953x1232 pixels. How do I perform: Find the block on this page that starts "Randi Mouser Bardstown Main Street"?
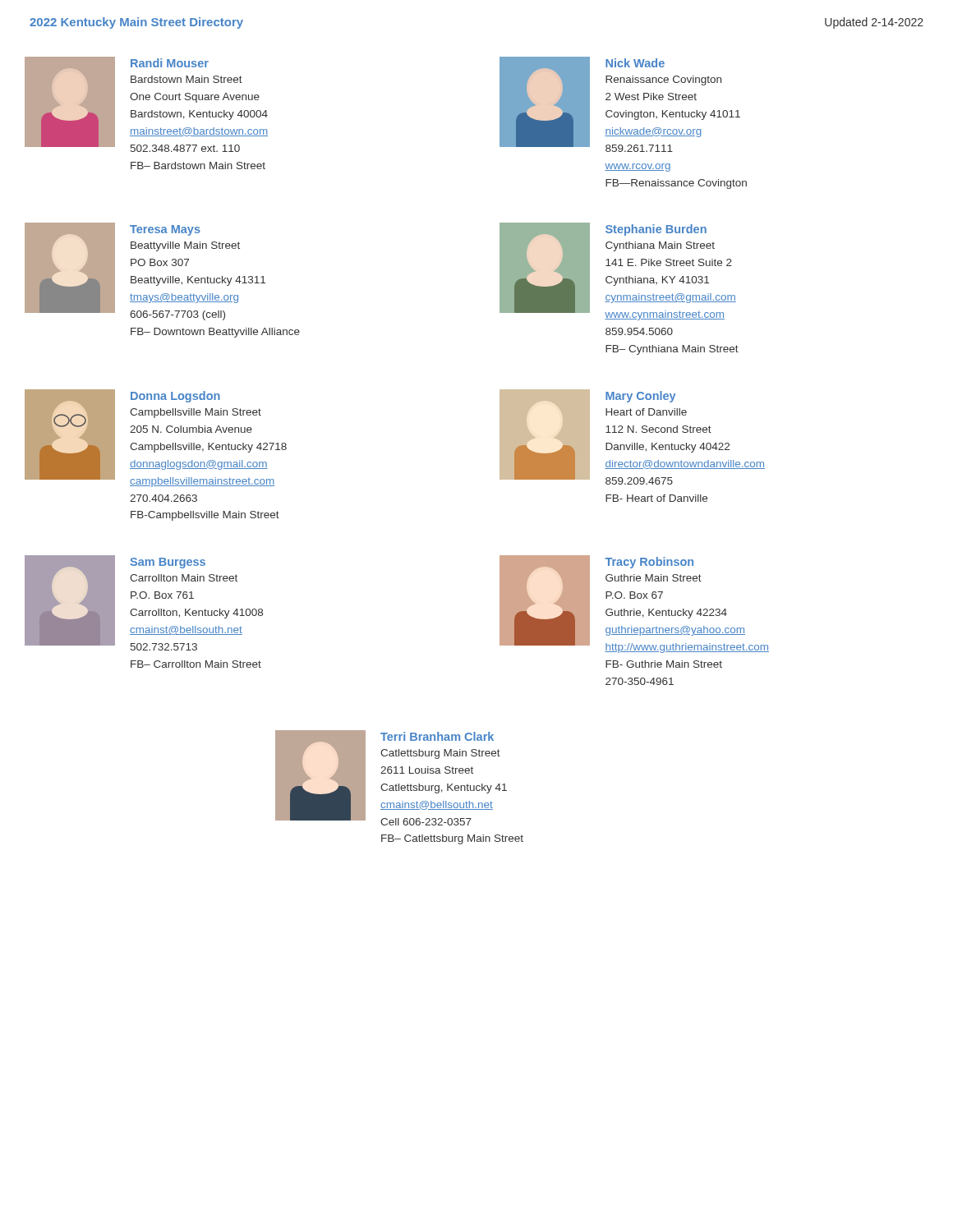(x=235, y=116)
